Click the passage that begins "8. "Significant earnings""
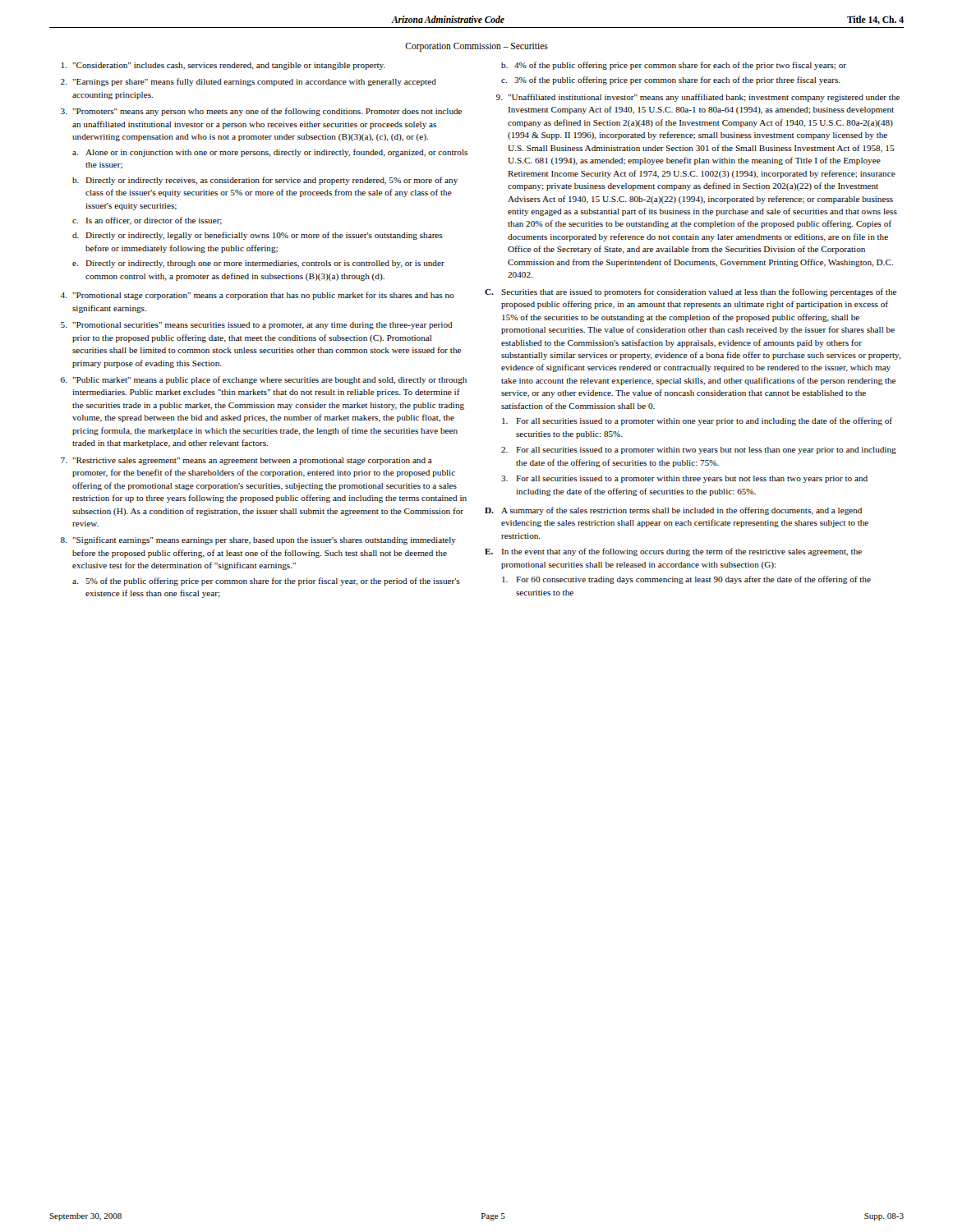 tap(259, 568)
